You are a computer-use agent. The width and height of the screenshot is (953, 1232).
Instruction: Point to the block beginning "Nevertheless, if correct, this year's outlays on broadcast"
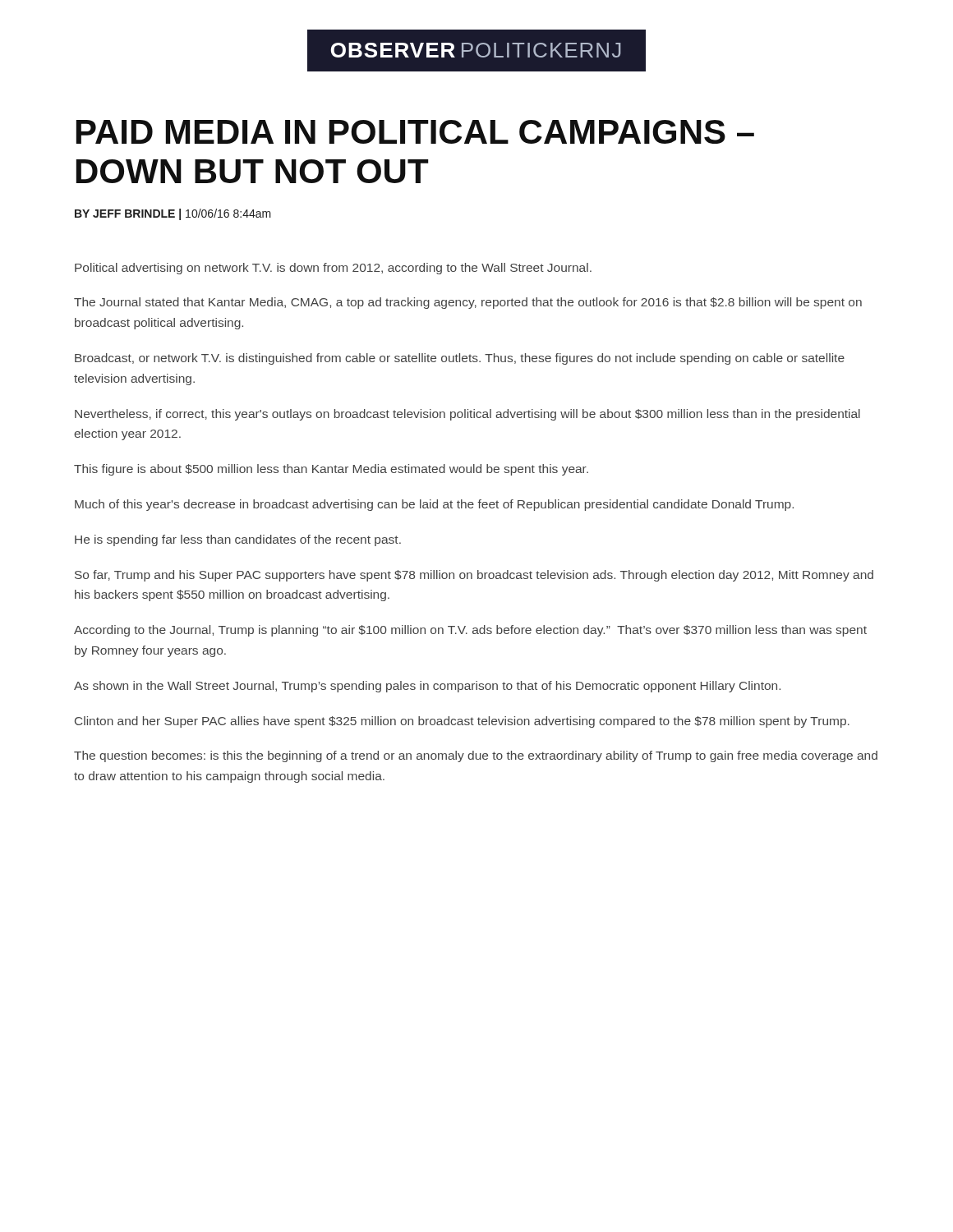coord(467,423)
